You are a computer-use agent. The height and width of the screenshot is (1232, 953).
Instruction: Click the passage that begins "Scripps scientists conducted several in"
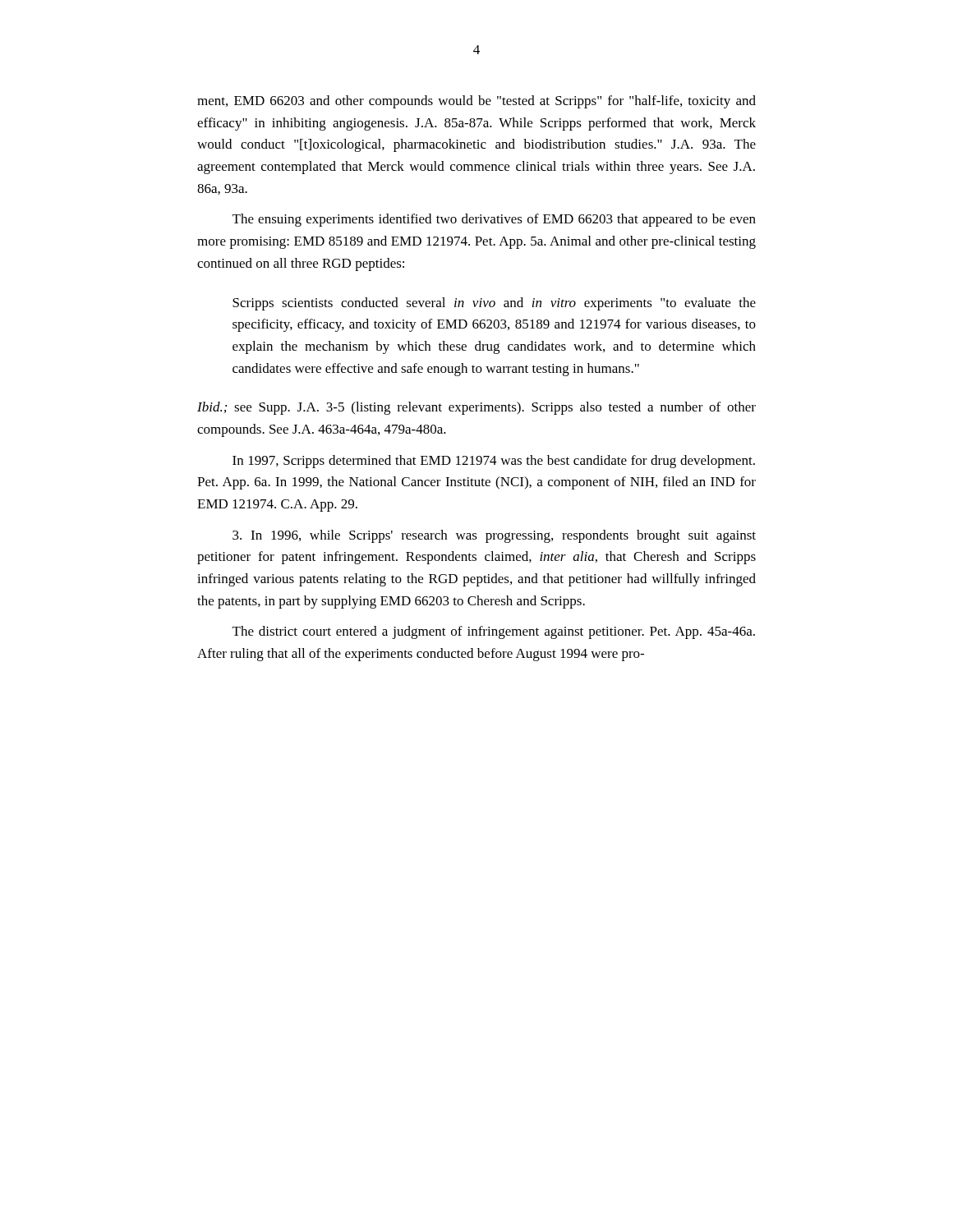pos(494,335)
